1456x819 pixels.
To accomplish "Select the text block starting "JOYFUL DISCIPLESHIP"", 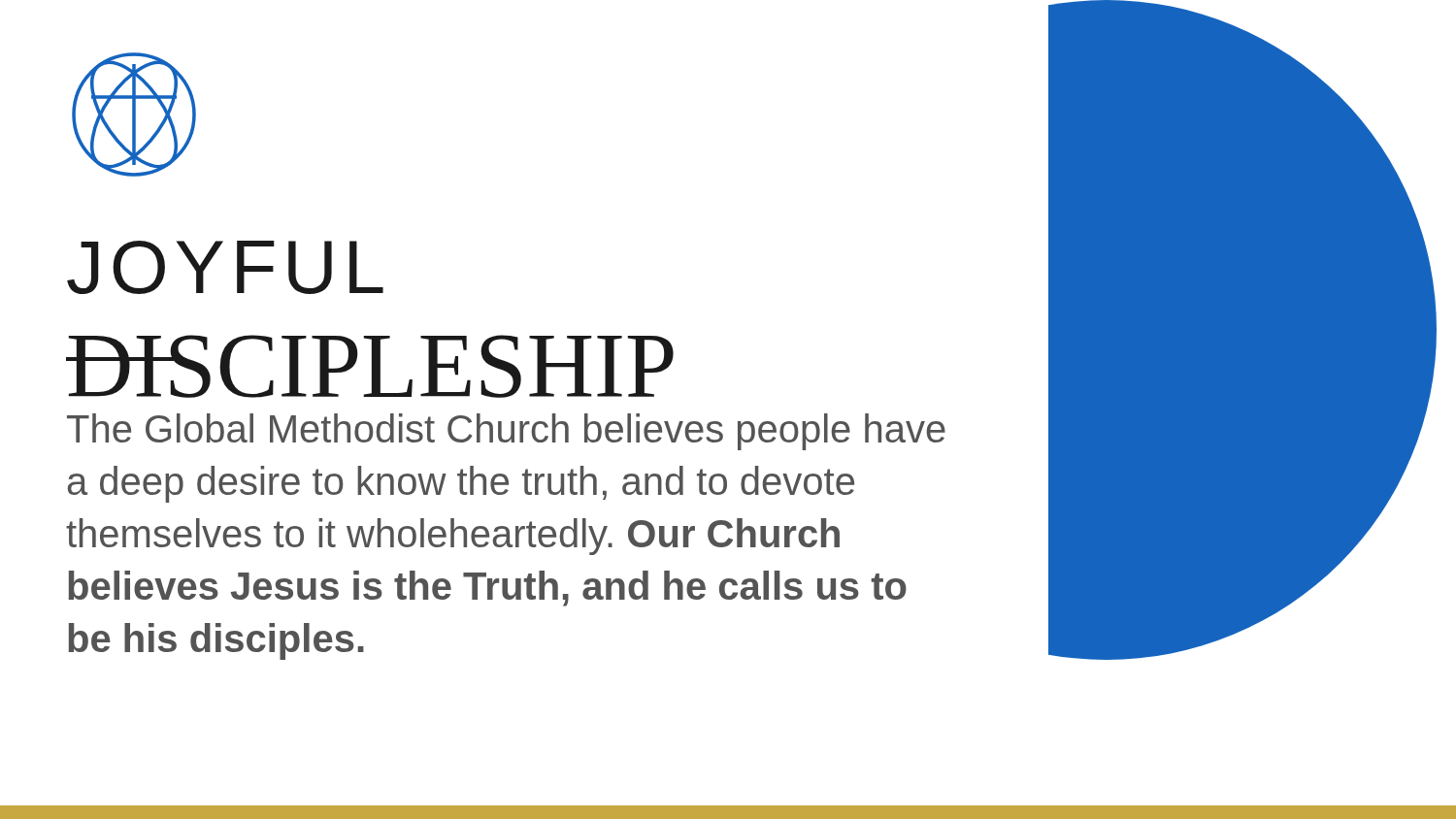I will [371, 321].
